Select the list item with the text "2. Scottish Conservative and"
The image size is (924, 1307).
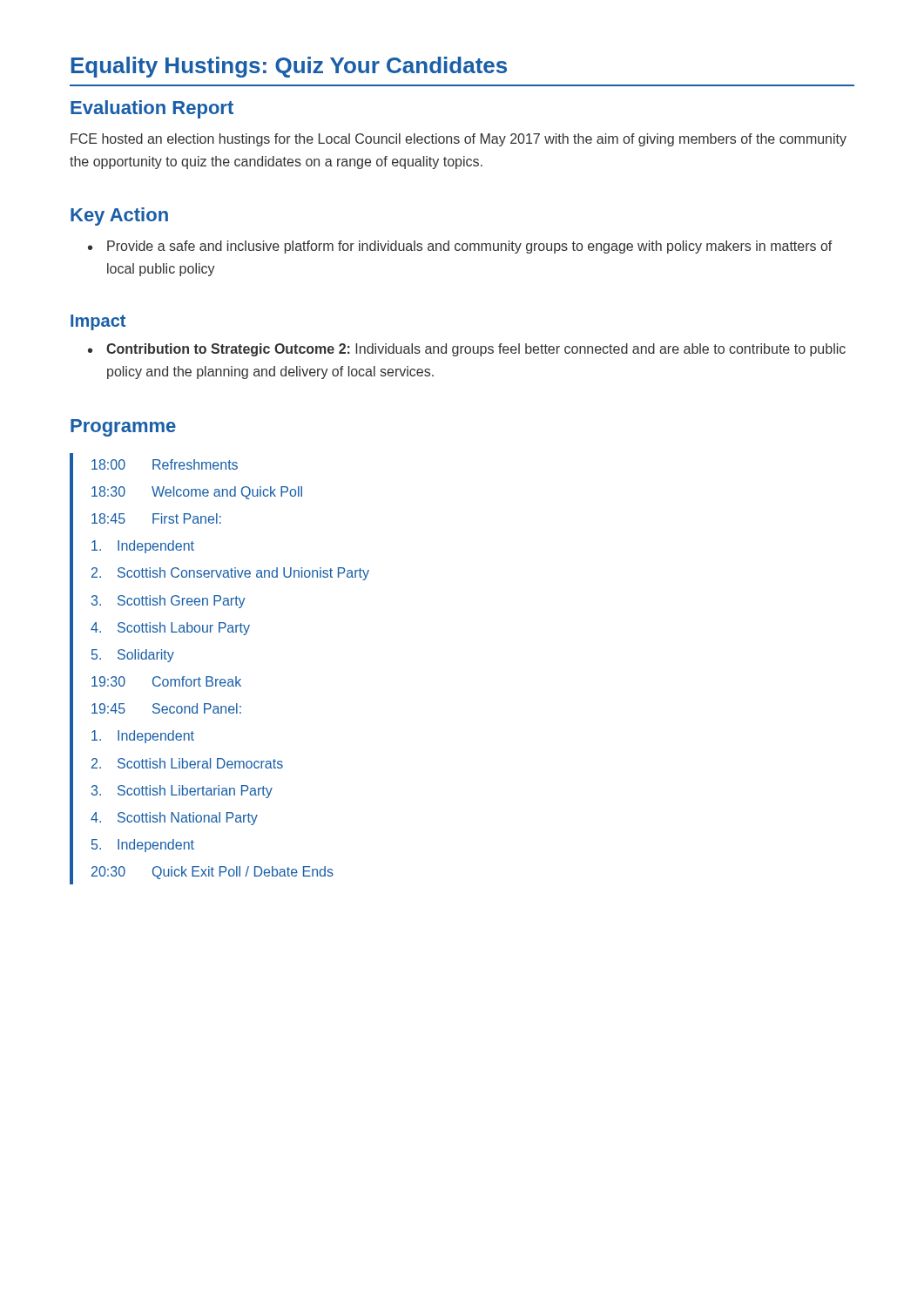230,573
